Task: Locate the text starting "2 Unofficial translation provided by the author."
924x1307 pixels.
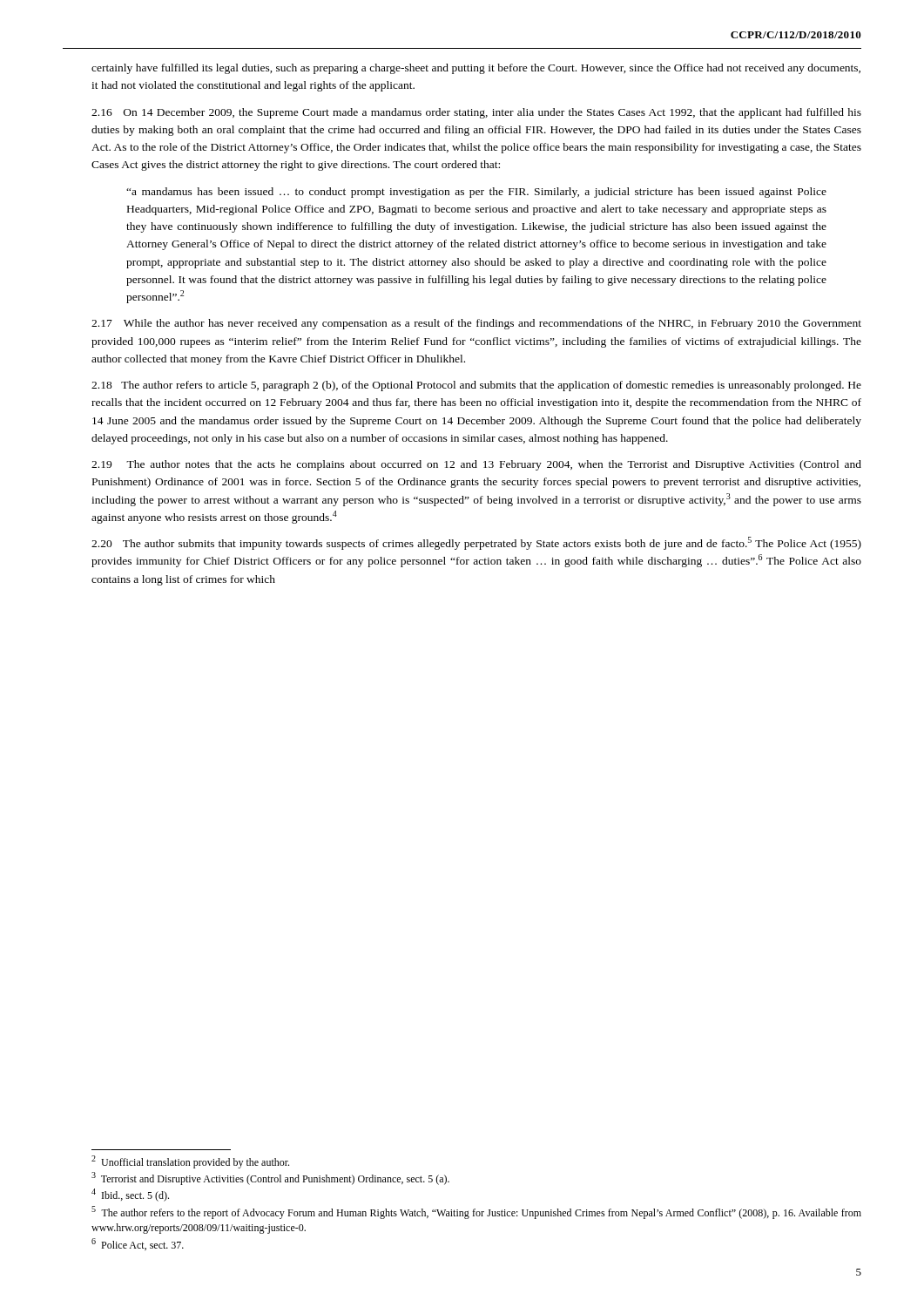Action: (x=191, y=1162)
